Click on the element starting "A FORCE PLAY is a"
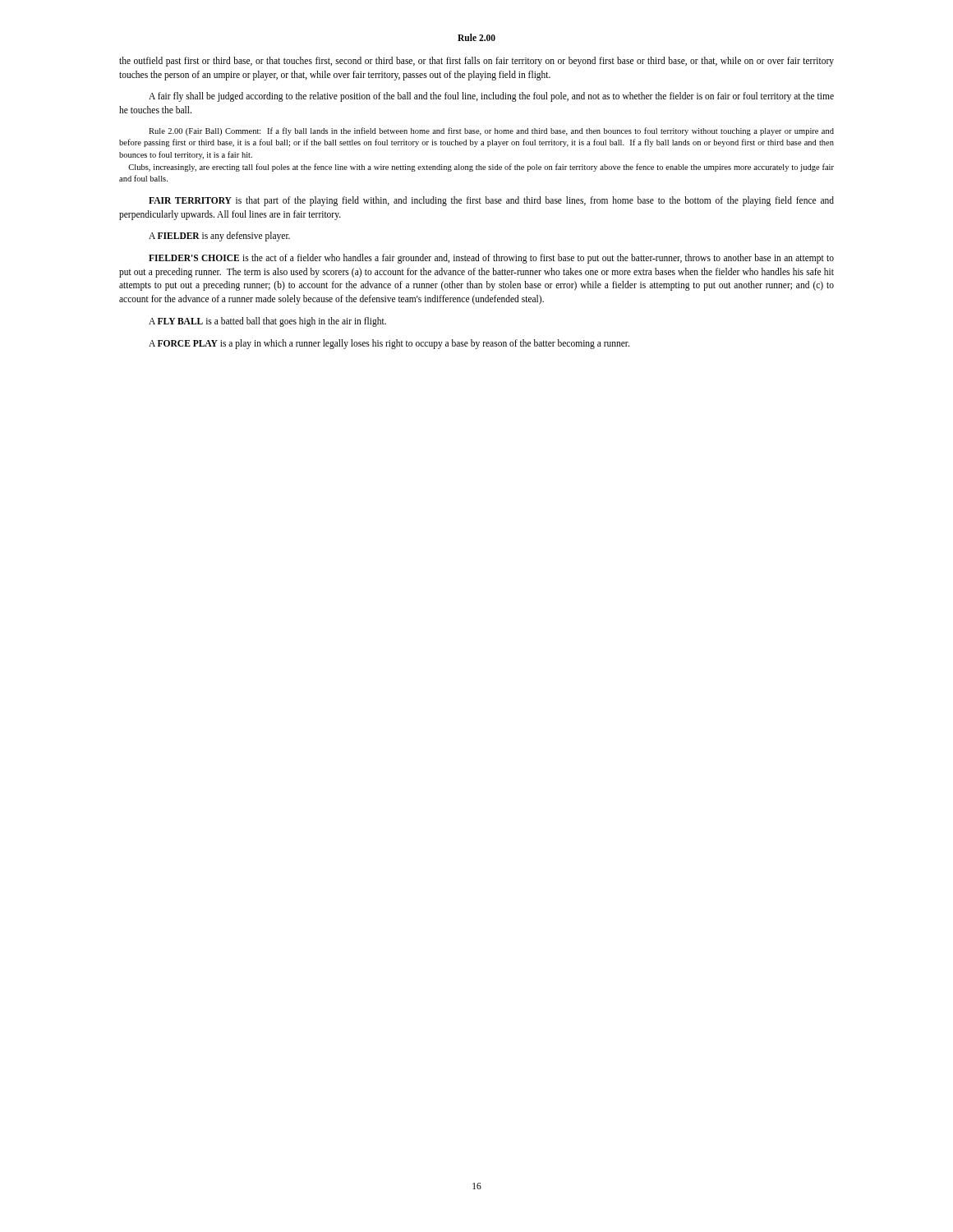This screenshot has width=953, height=1232. tap(389, 343)
